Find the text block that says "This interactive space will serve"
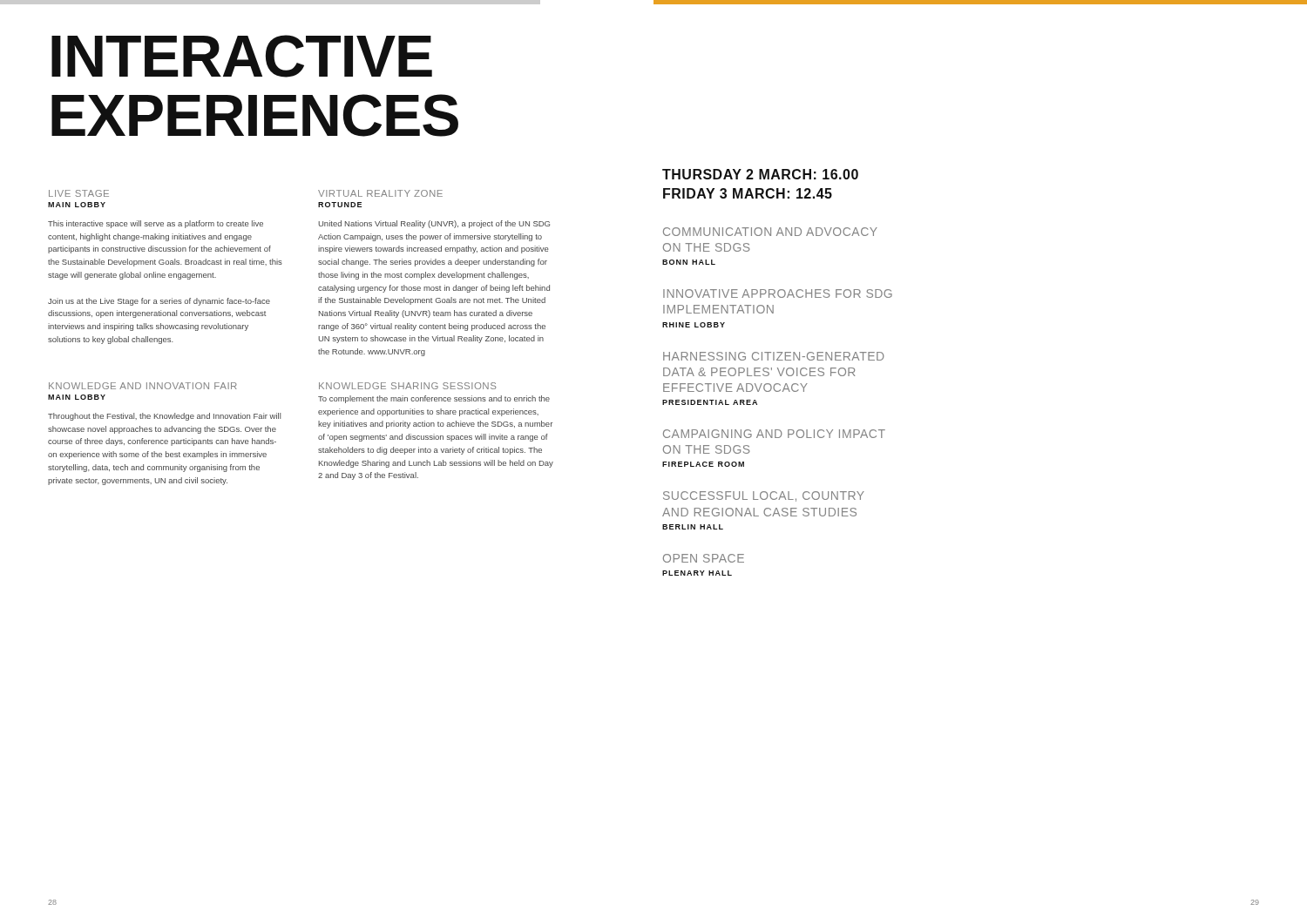Viewport: 1307px width, 924px height. [165, 249]
